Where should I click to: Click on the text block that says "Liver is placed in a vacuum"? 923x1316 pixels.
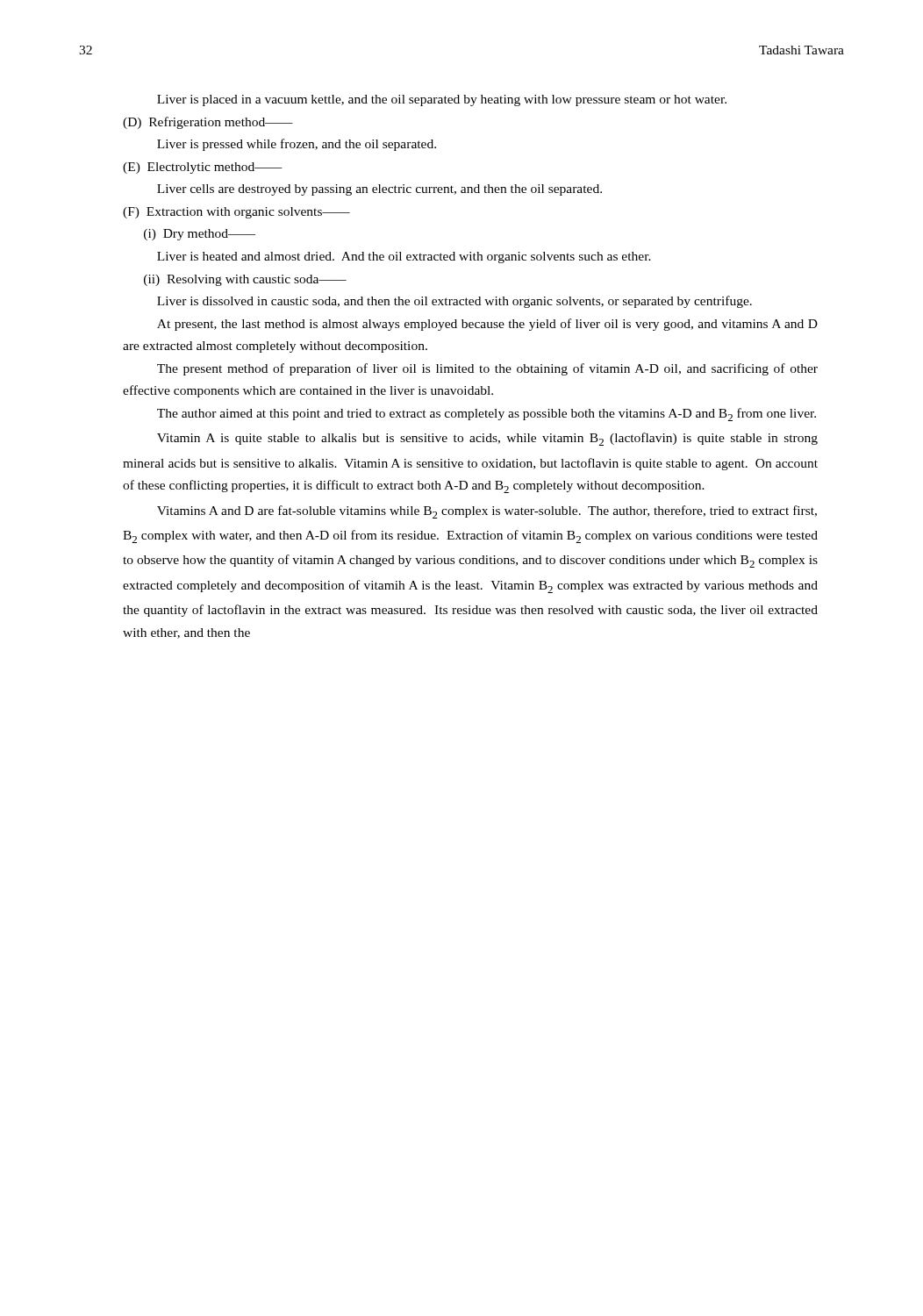(x=470, y=99)
